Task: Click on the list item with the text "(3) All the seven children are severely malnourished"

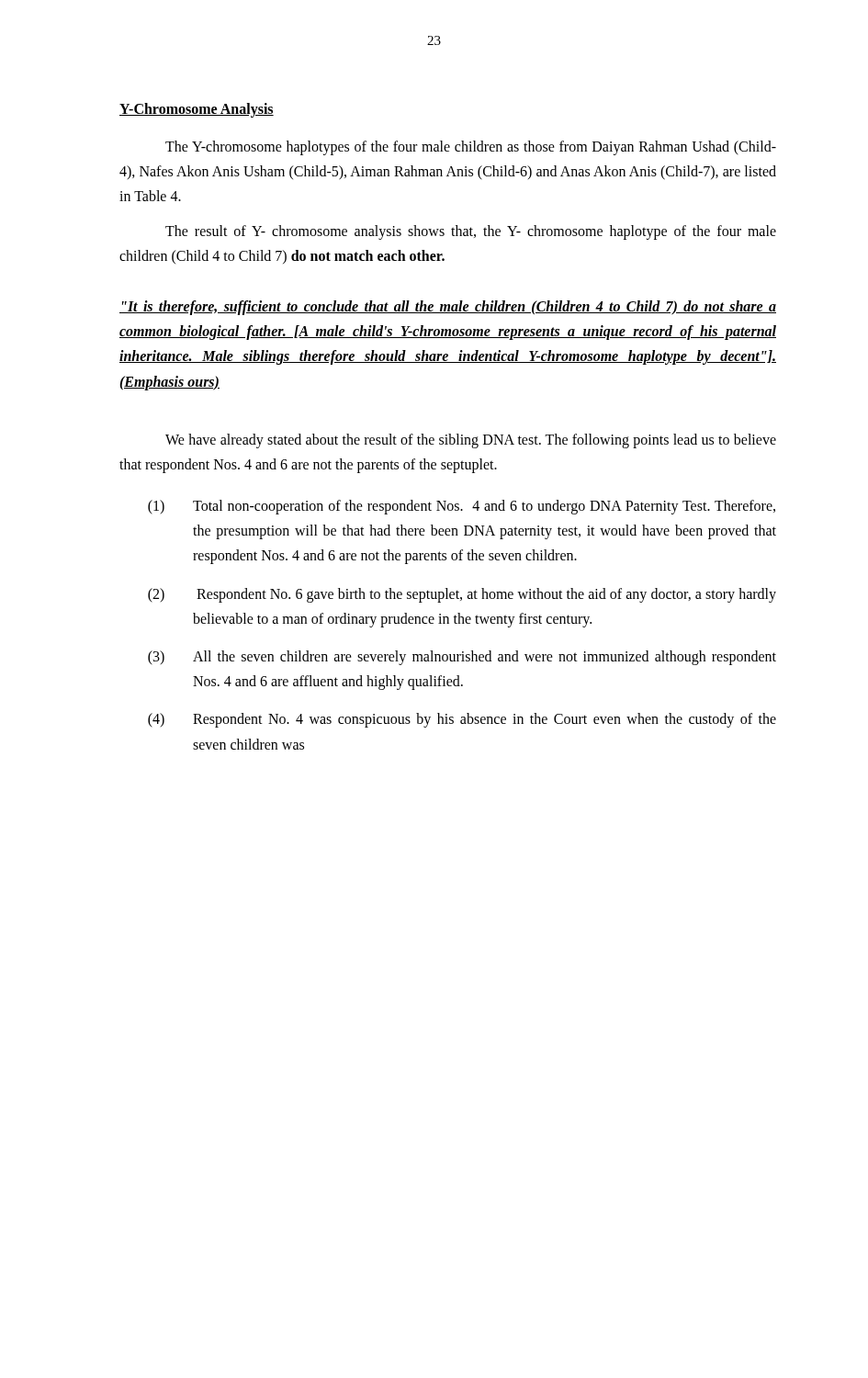Action: (x=448, y=669)
